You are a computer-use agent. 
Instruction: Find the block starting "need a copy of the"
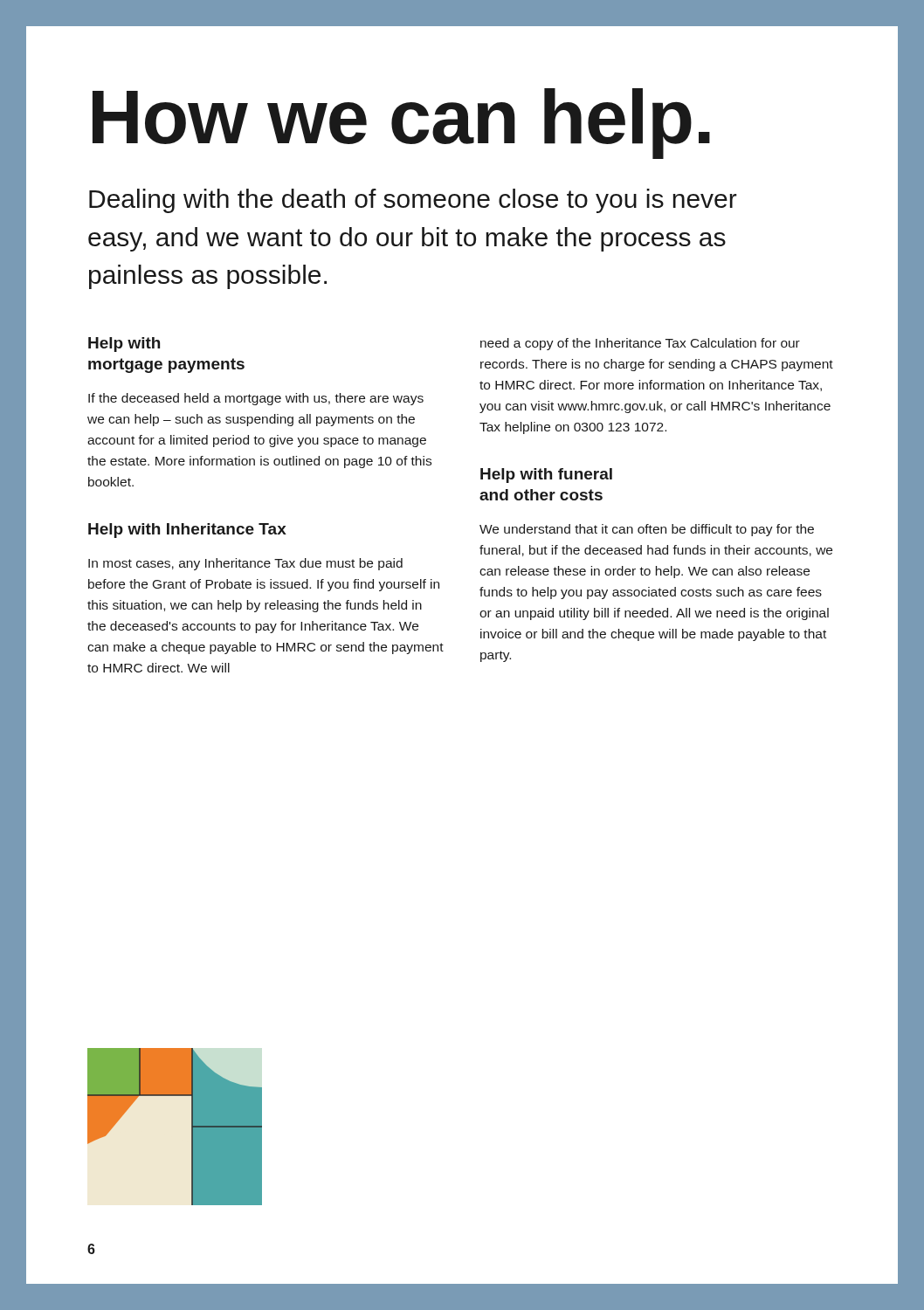tap(656, 384)
